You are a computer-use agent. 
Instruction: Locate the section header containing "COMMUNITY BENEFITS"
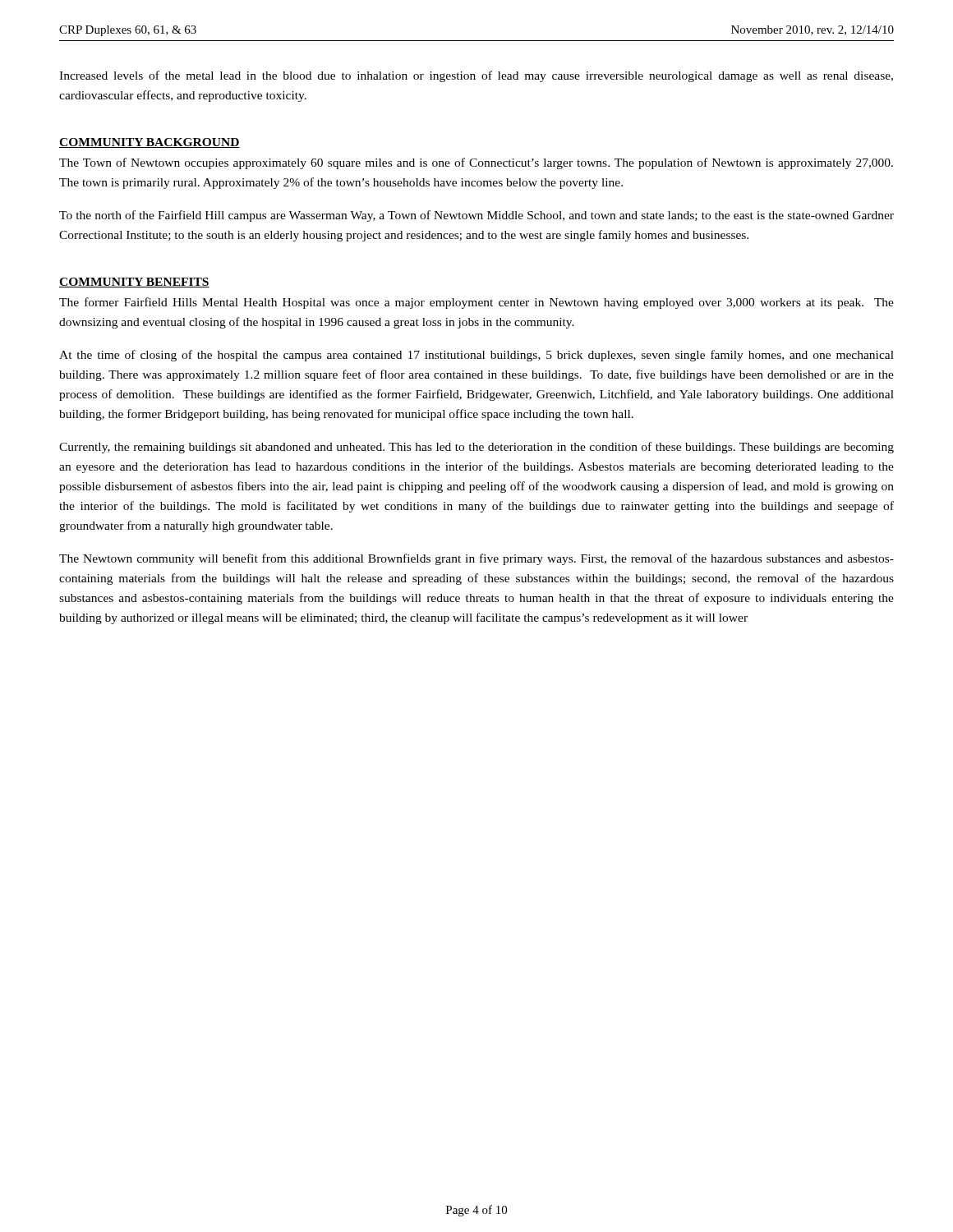click(134, 282)
